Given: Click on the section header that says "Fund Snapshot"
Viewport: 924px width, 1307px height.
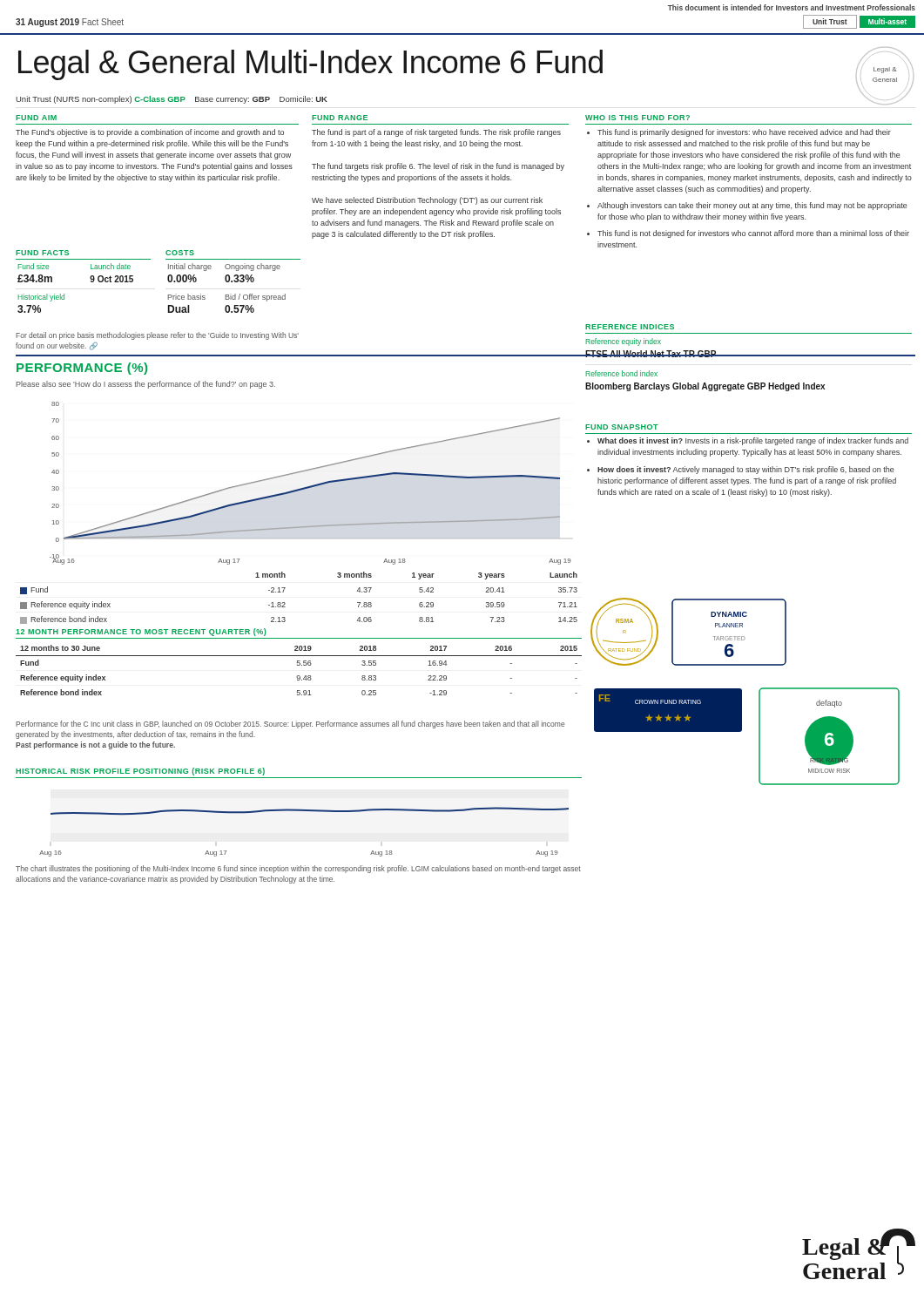Looking at the screenshot, I should pos(622,427).
